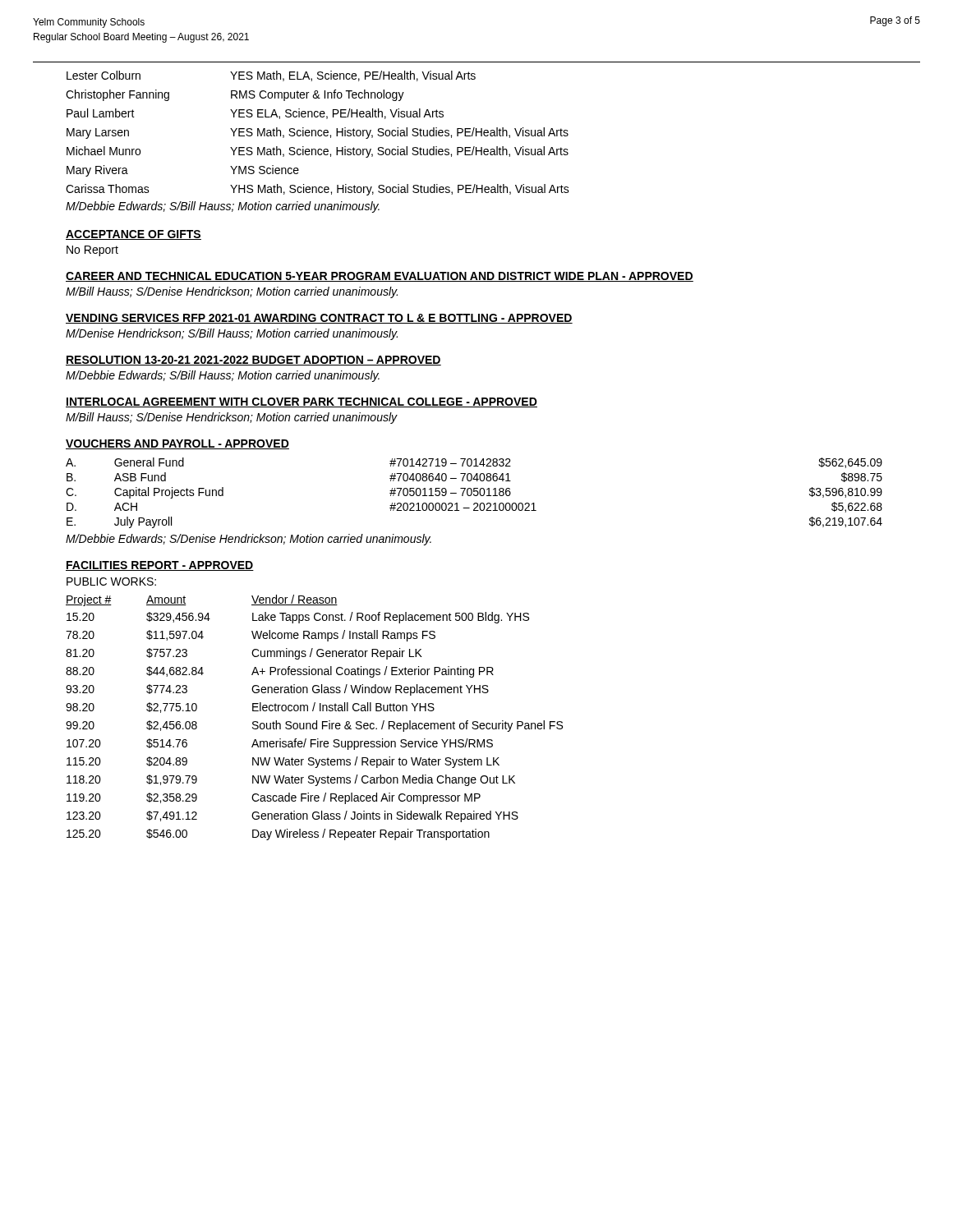
Task: Navigate to the element starting "VOUCHERS AND PAYROLL"
Action: click(177, 444)
